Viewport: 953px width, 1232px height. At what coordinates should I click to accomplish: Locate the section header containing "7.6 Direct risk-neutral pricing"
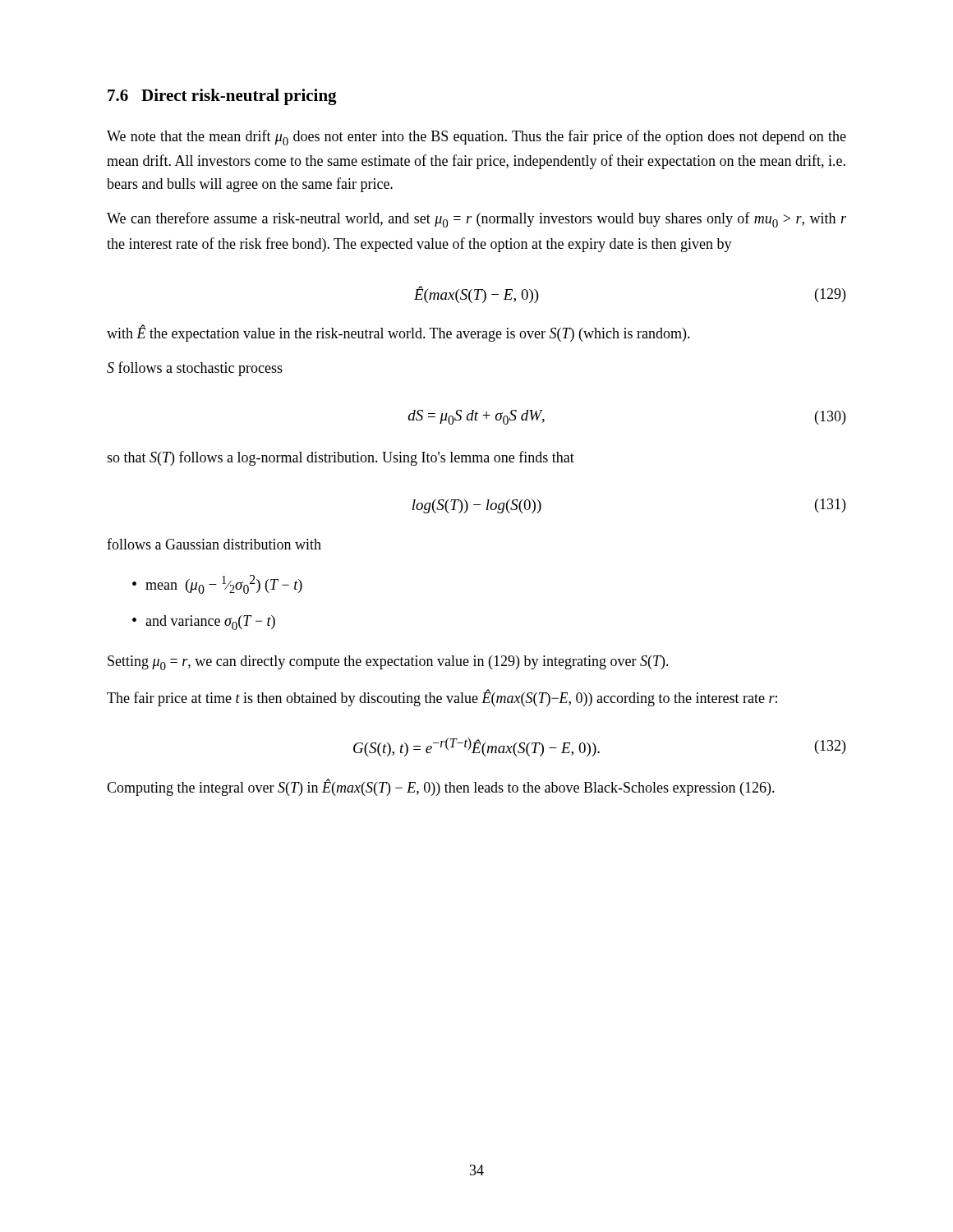(222, 95)
